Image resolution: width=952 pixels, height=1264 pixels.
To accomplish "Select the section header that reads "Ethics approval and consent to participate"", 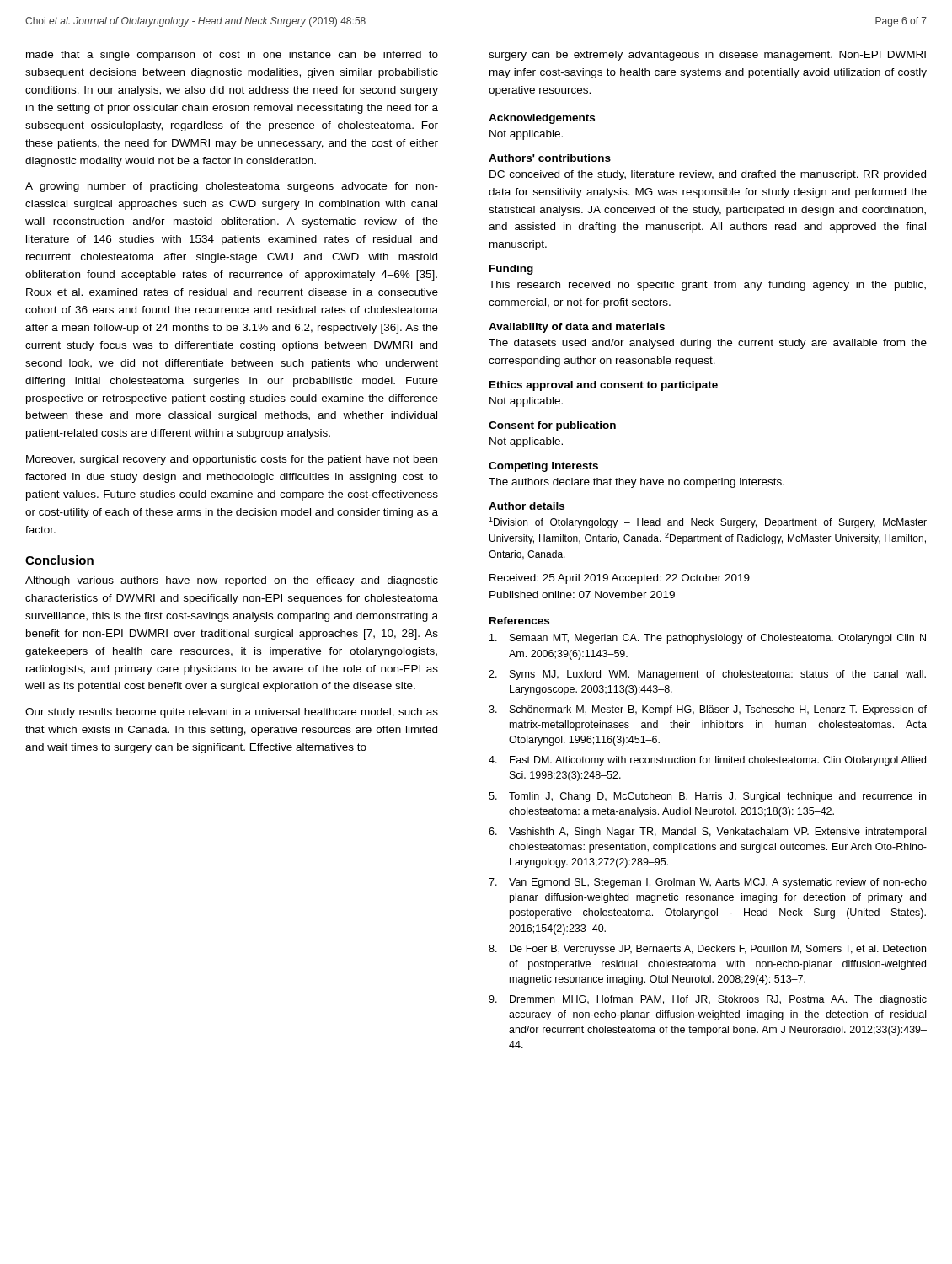I will pyautogui.click(x=603, y=385).
